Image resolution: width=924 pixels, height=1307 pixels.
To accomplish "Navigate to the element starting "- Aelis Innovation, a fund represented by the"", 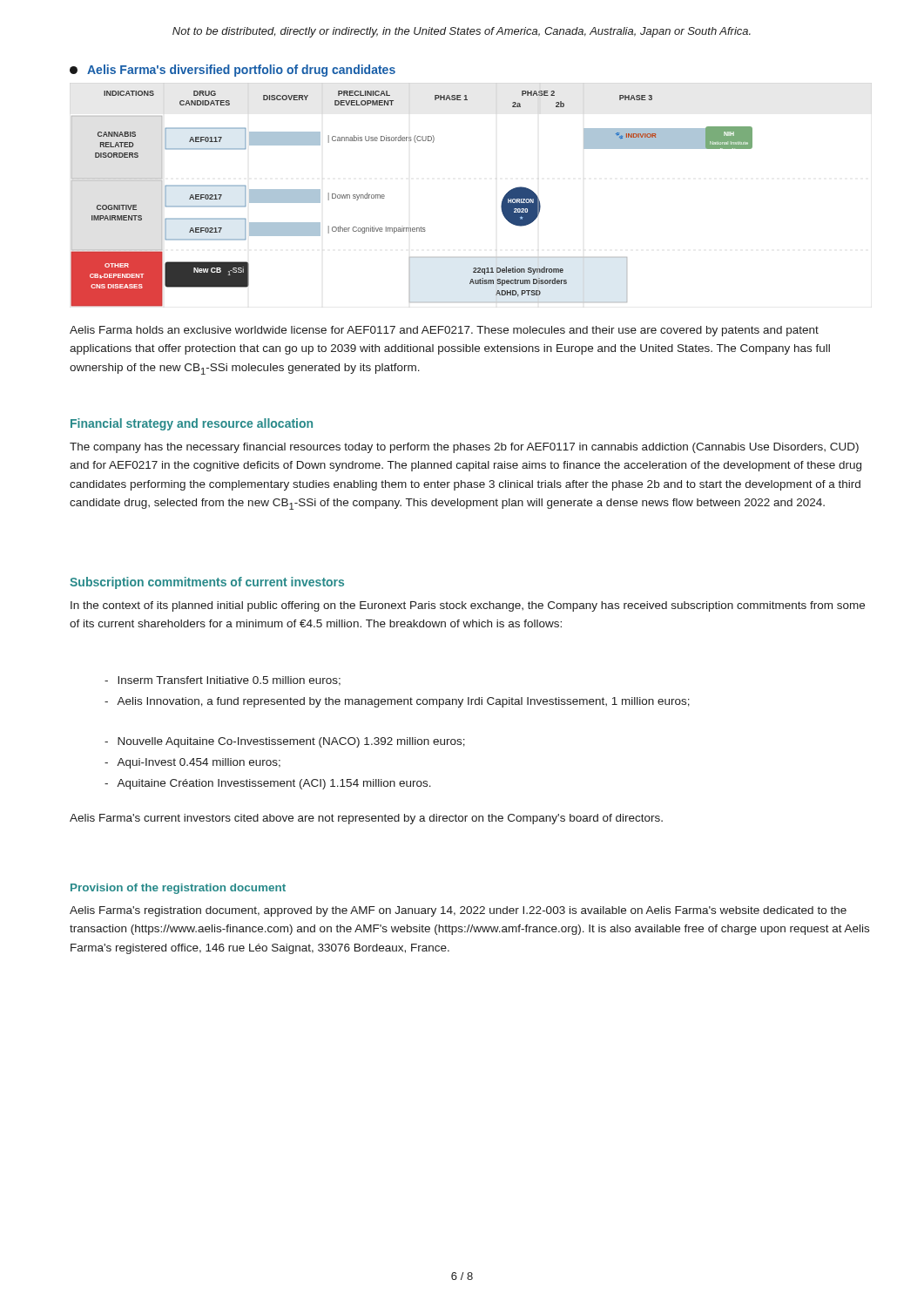I will pos(397,701).
